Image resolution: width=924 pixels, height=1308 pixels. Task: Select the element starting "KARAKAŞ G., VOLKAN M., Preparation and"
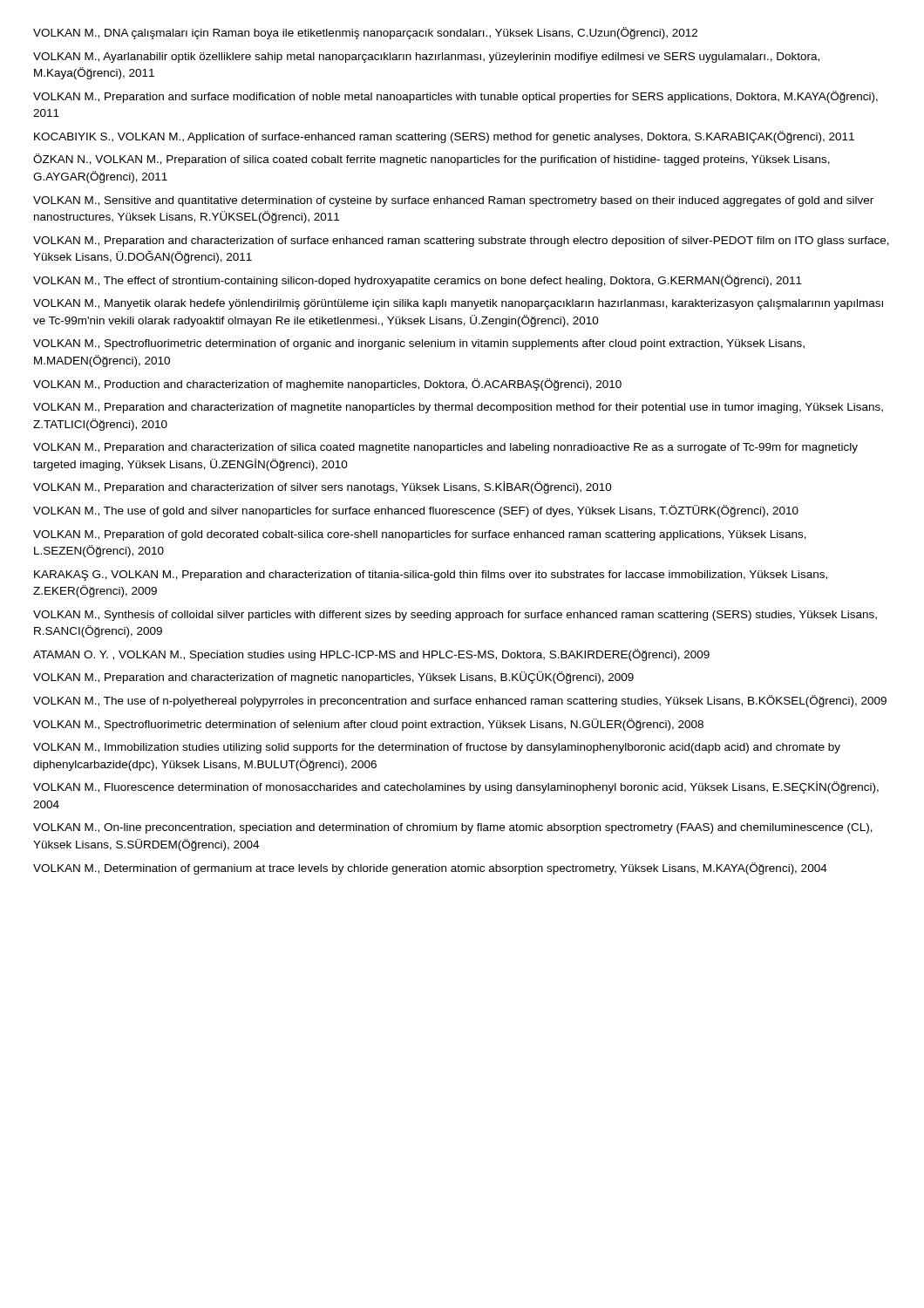431,582
